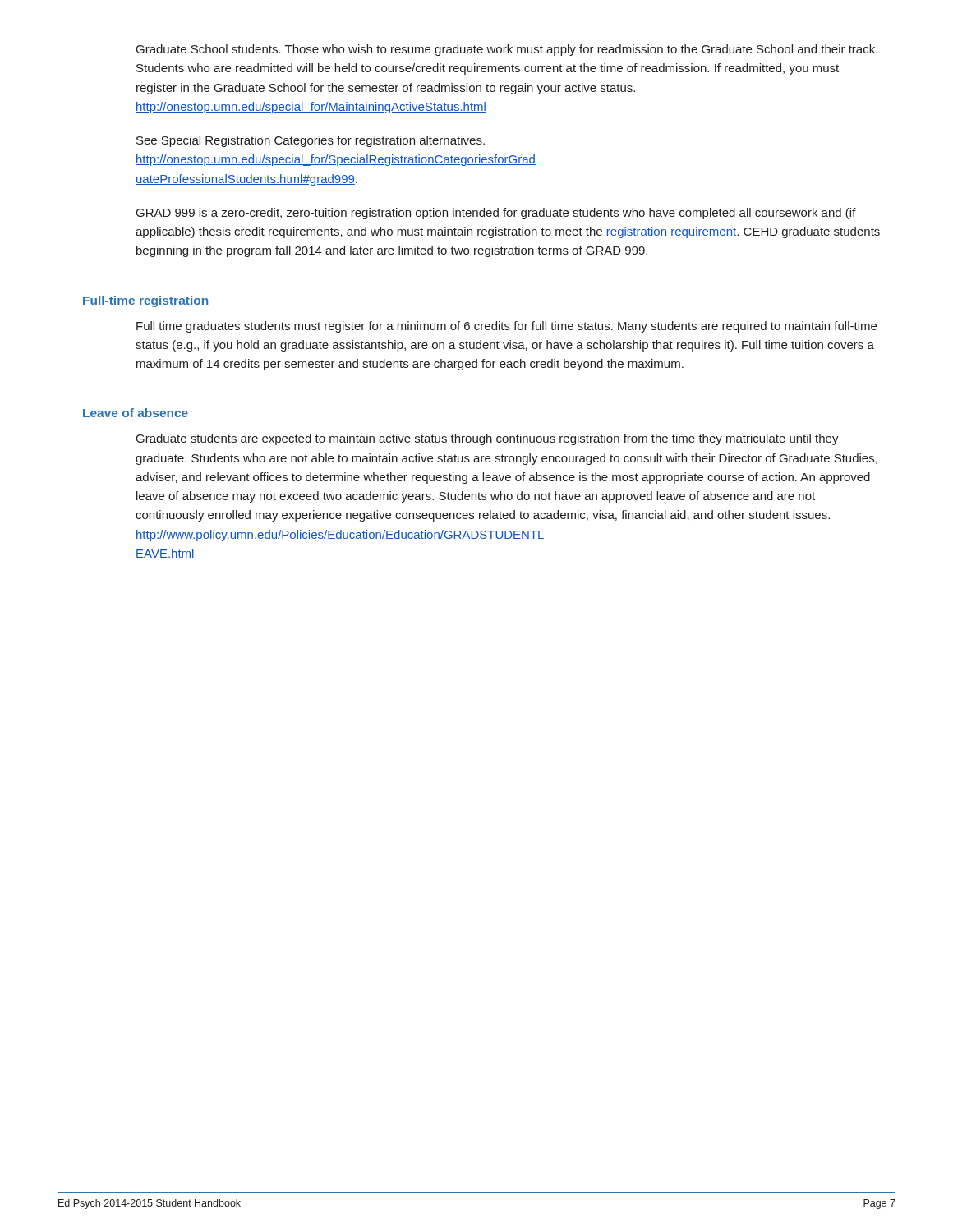The height and width of the screenshot is (1232, 953).
Task: Navigate to the passage starting "Full-time registration"
Action: pyautogui.click(x=145, y=300)
